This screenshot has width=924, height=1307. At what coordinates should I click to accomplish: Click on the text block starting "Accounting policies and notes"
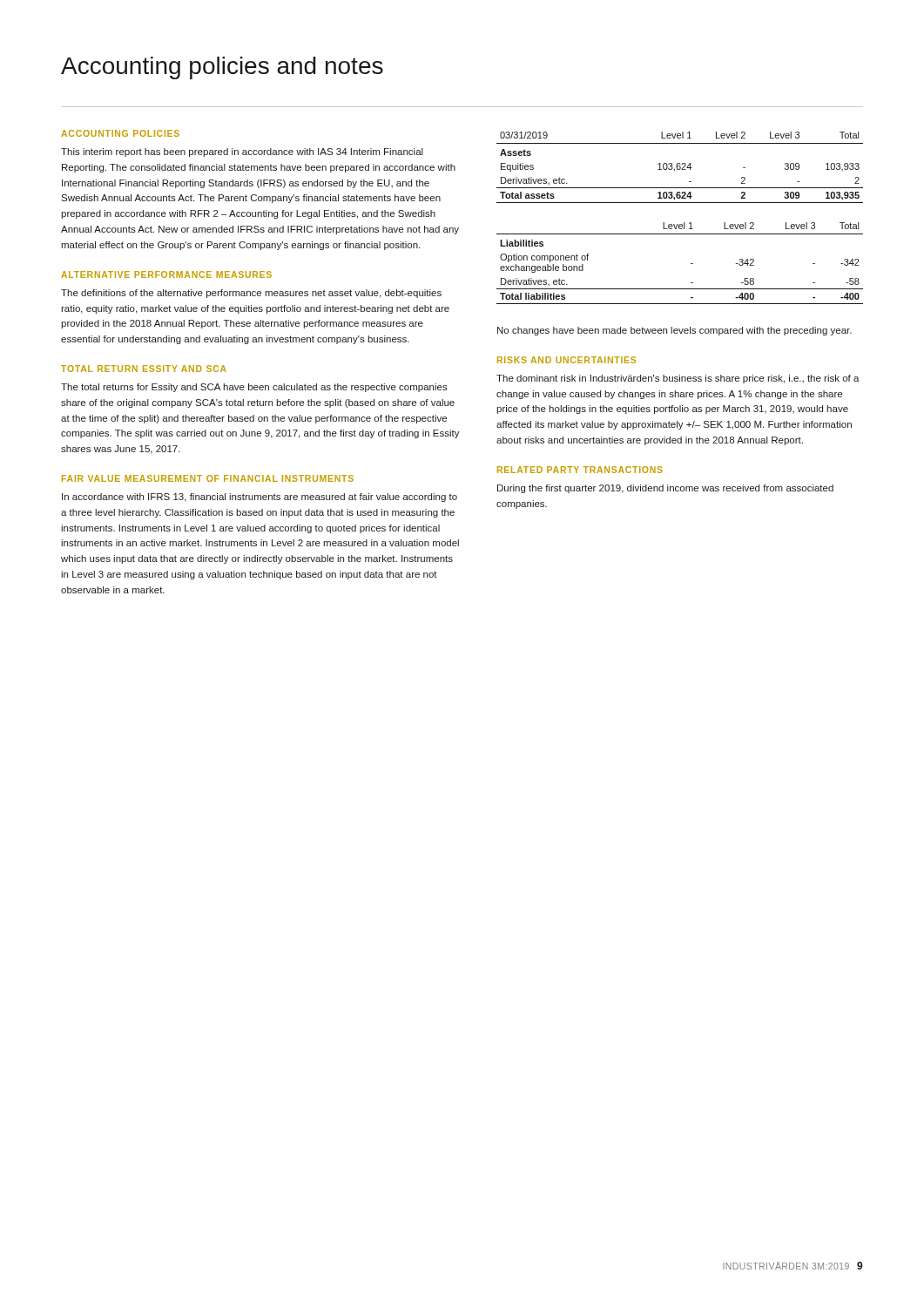coord(222,68)
